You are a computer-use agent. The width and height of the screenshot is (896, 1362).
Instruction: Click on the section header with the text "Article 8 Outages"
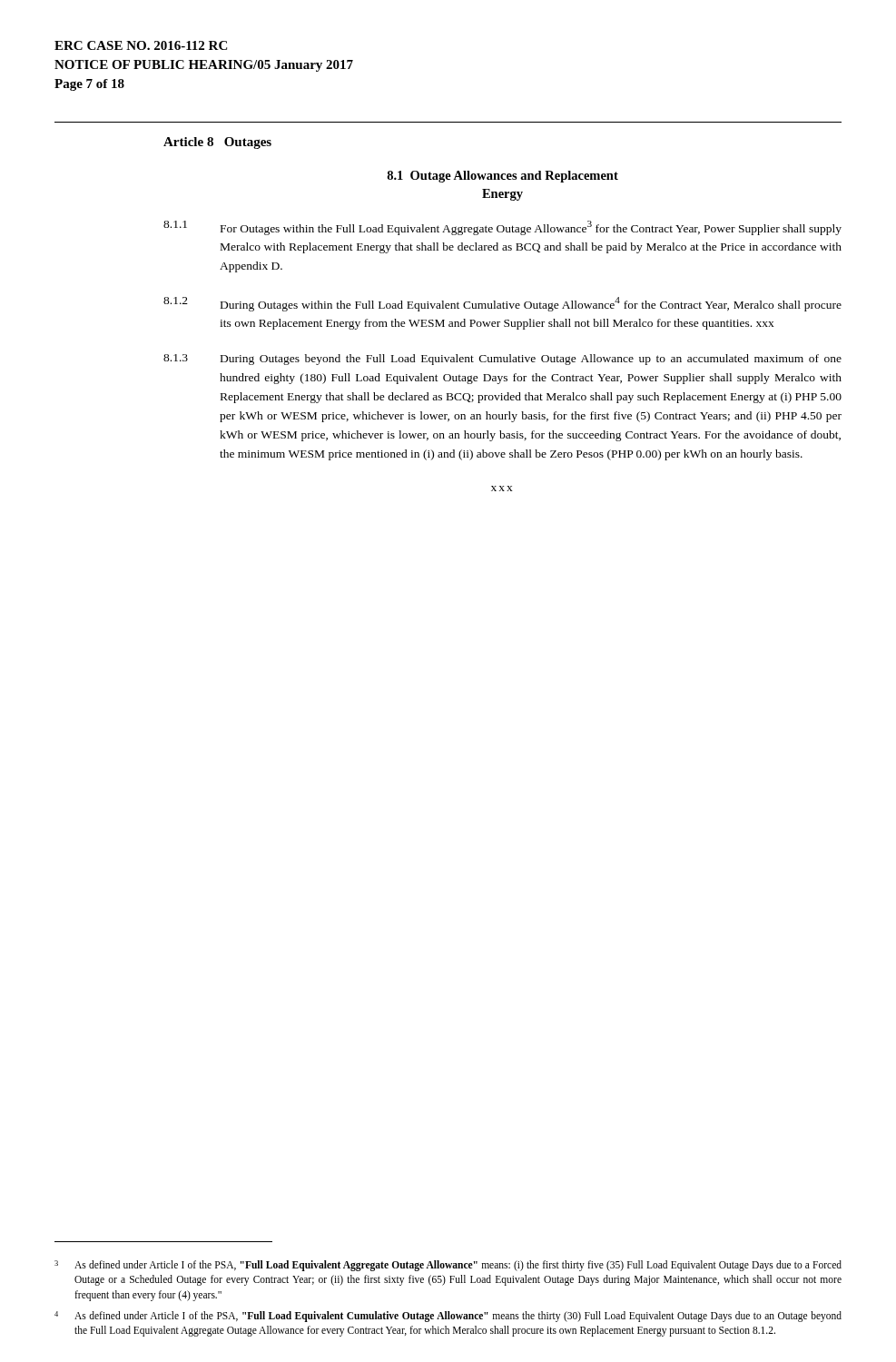click(x=218, y=142)
